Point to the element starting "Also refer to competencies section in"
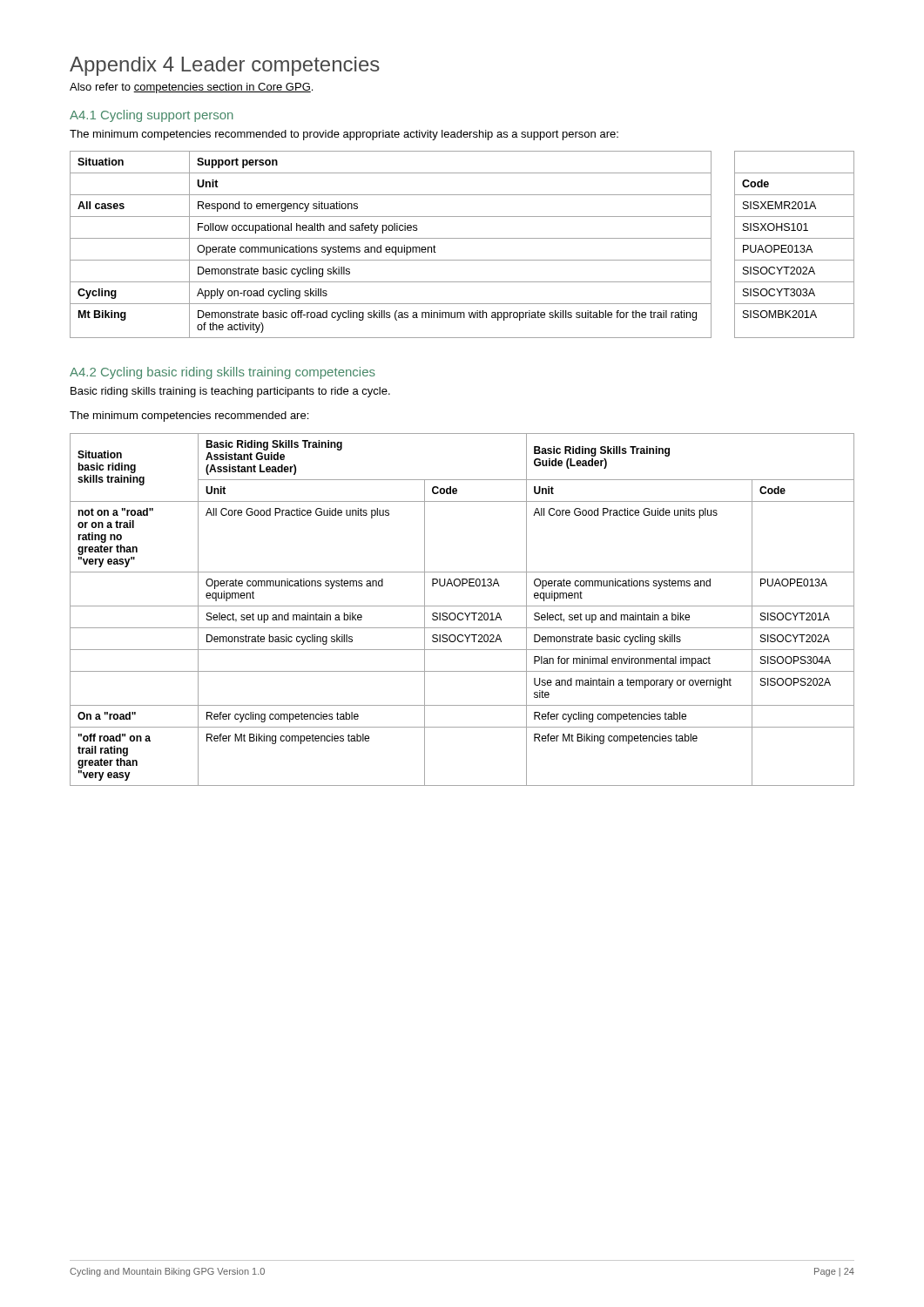 pos(192,87)
